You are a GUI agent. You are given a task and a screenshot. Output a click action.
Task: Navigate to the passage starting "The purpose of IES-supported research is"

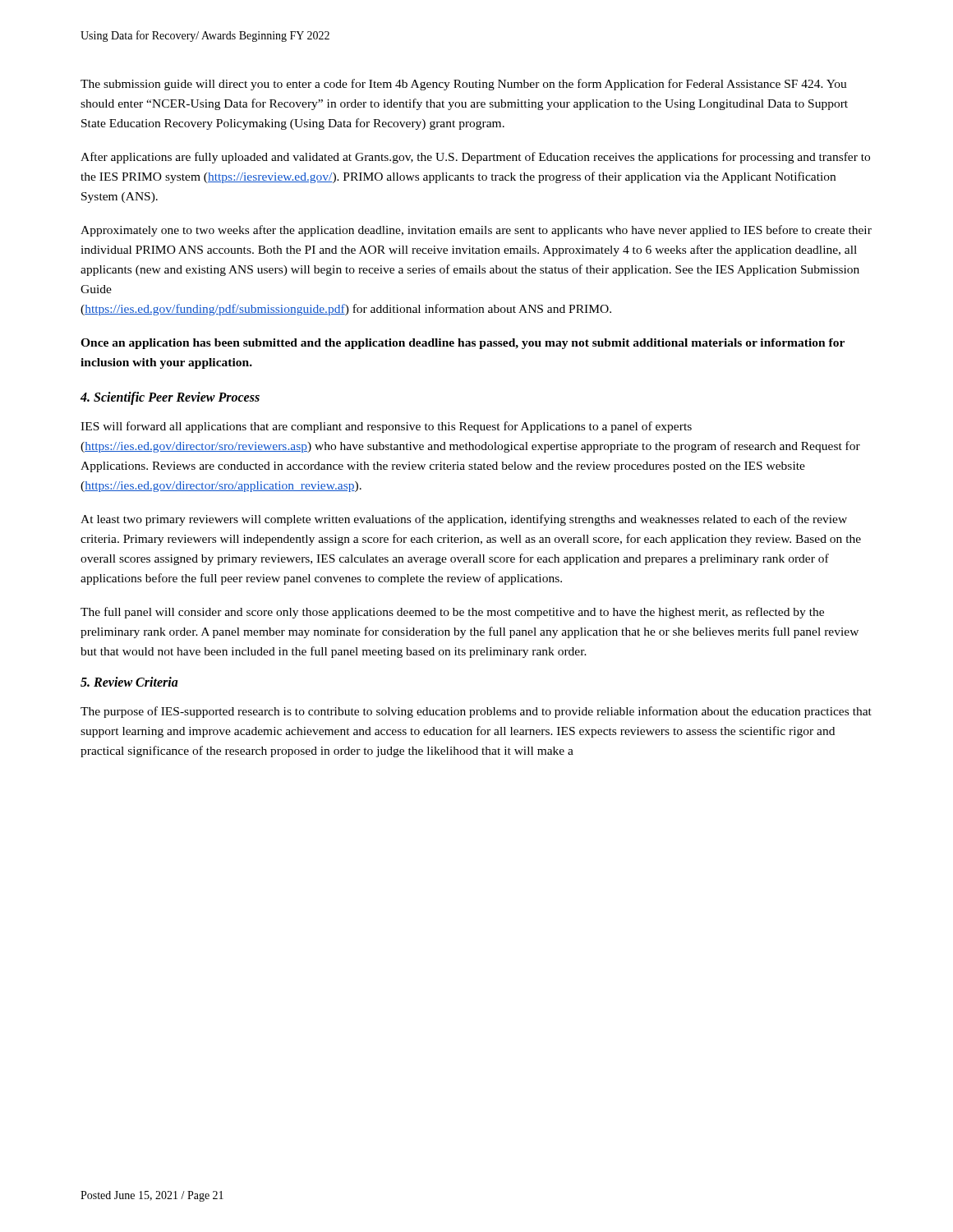476,731
